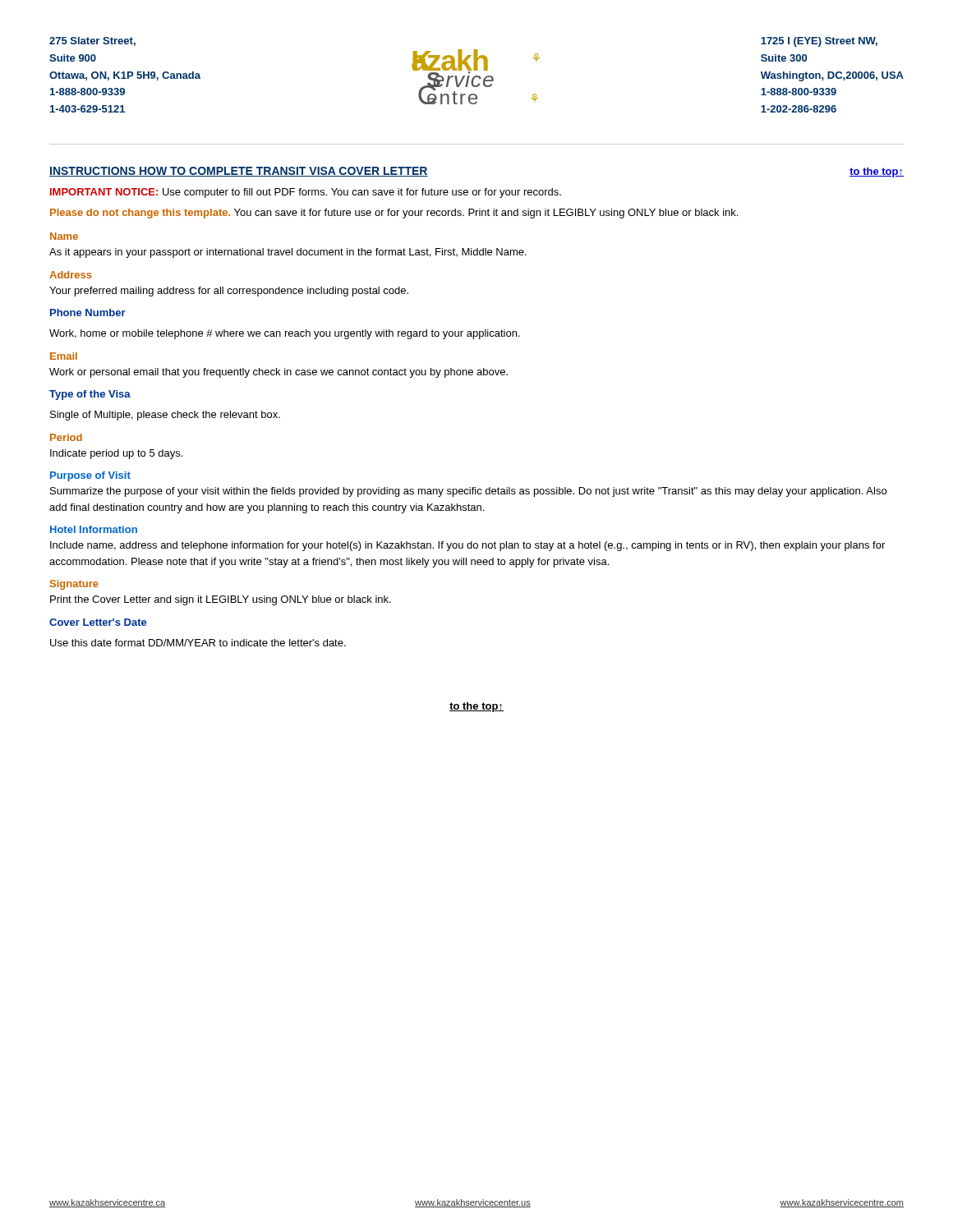This screenshot has height=1232, width=953.
Task: Locate the text block containing "Work, home or mobile"
Action: (x=285, y=333)
